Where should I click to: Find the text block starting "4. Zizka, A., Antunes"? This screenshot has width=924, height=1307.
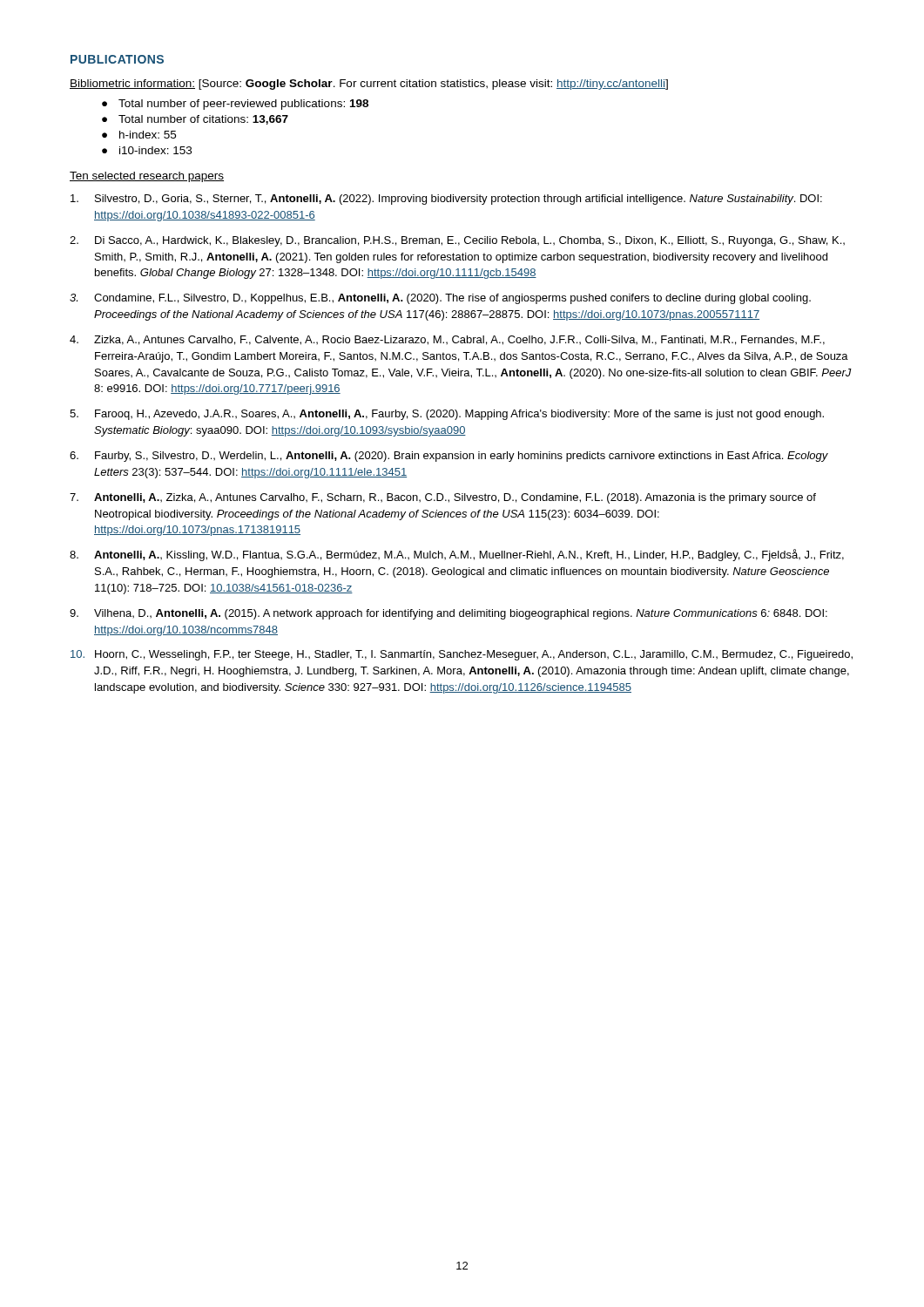point(462,365)
